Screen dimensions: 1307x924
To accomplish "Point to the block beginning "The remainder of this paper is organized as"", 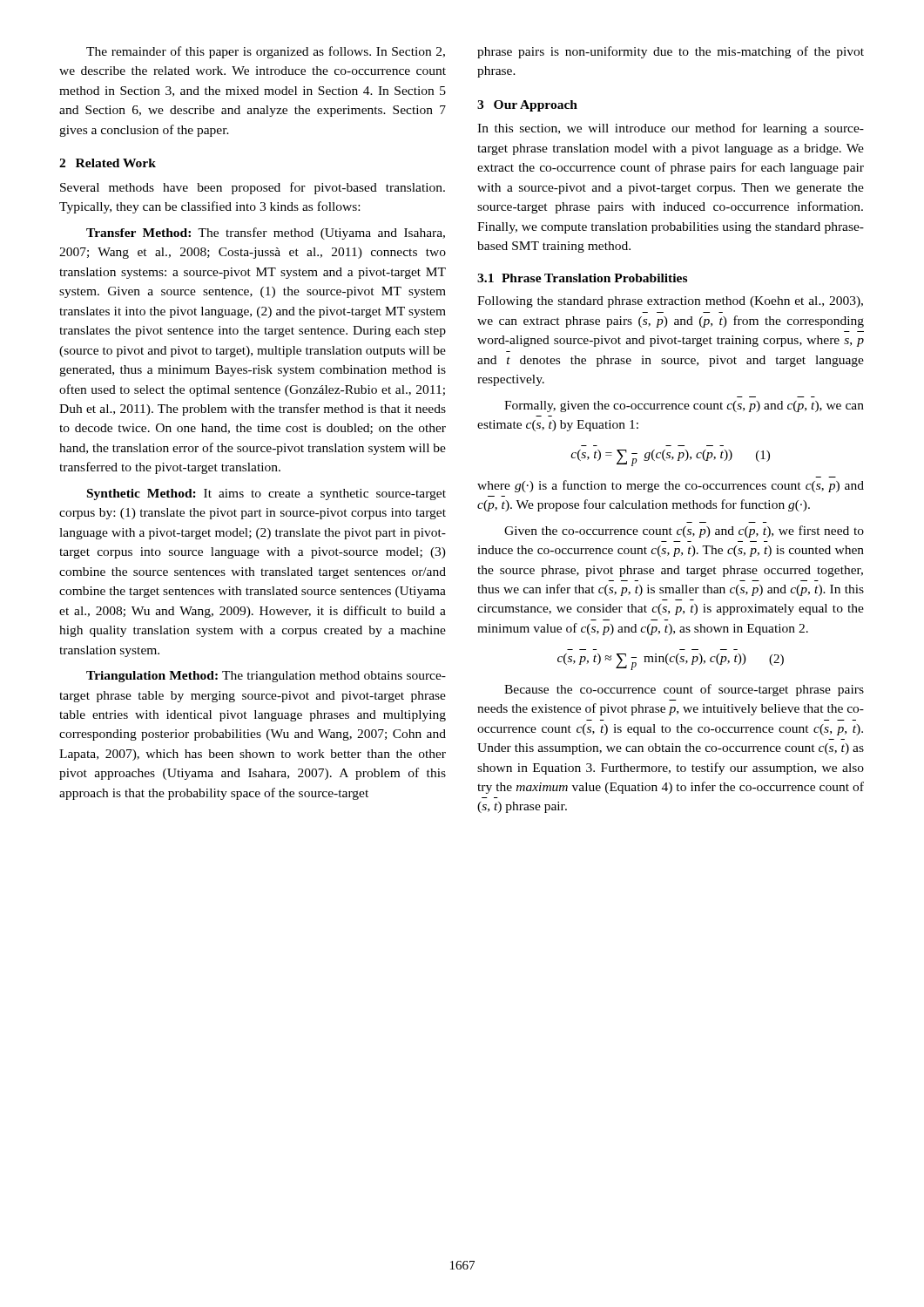I will tap(253, 91).
